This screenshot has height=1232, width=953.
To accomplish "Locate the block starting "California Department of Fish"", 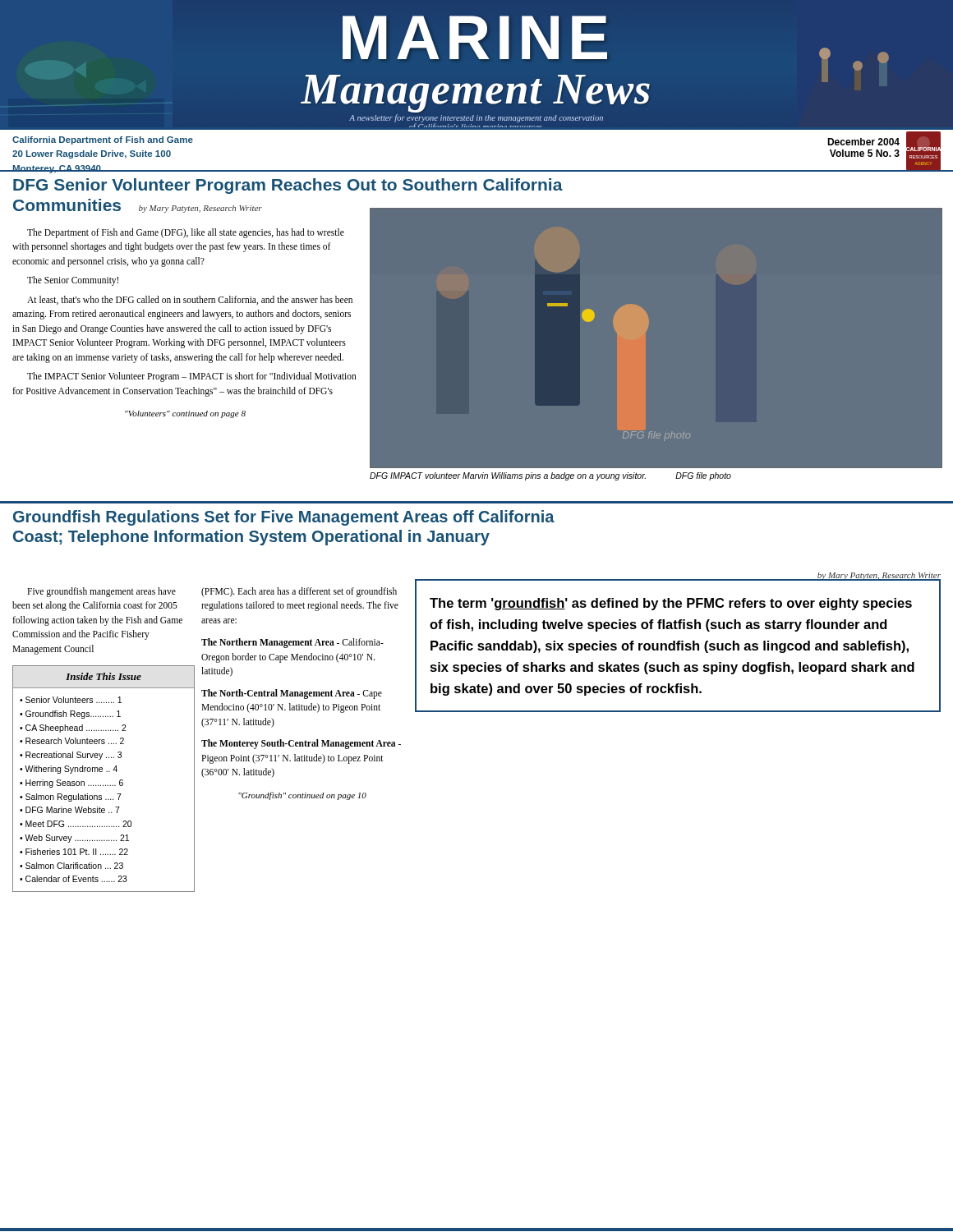I will (103, 154).
